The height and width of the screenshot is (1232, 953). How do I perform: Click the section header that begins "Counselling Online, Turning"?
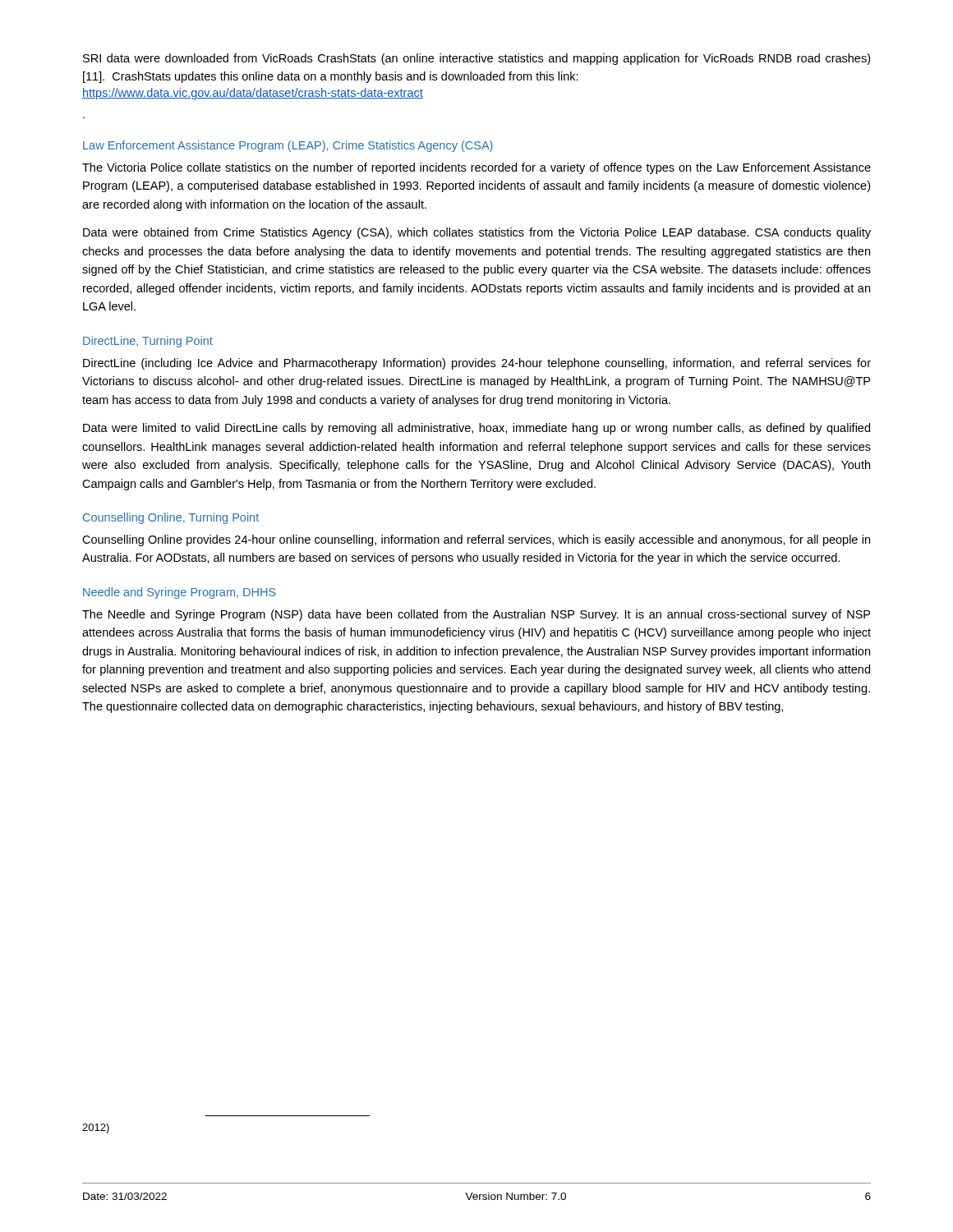171,517
